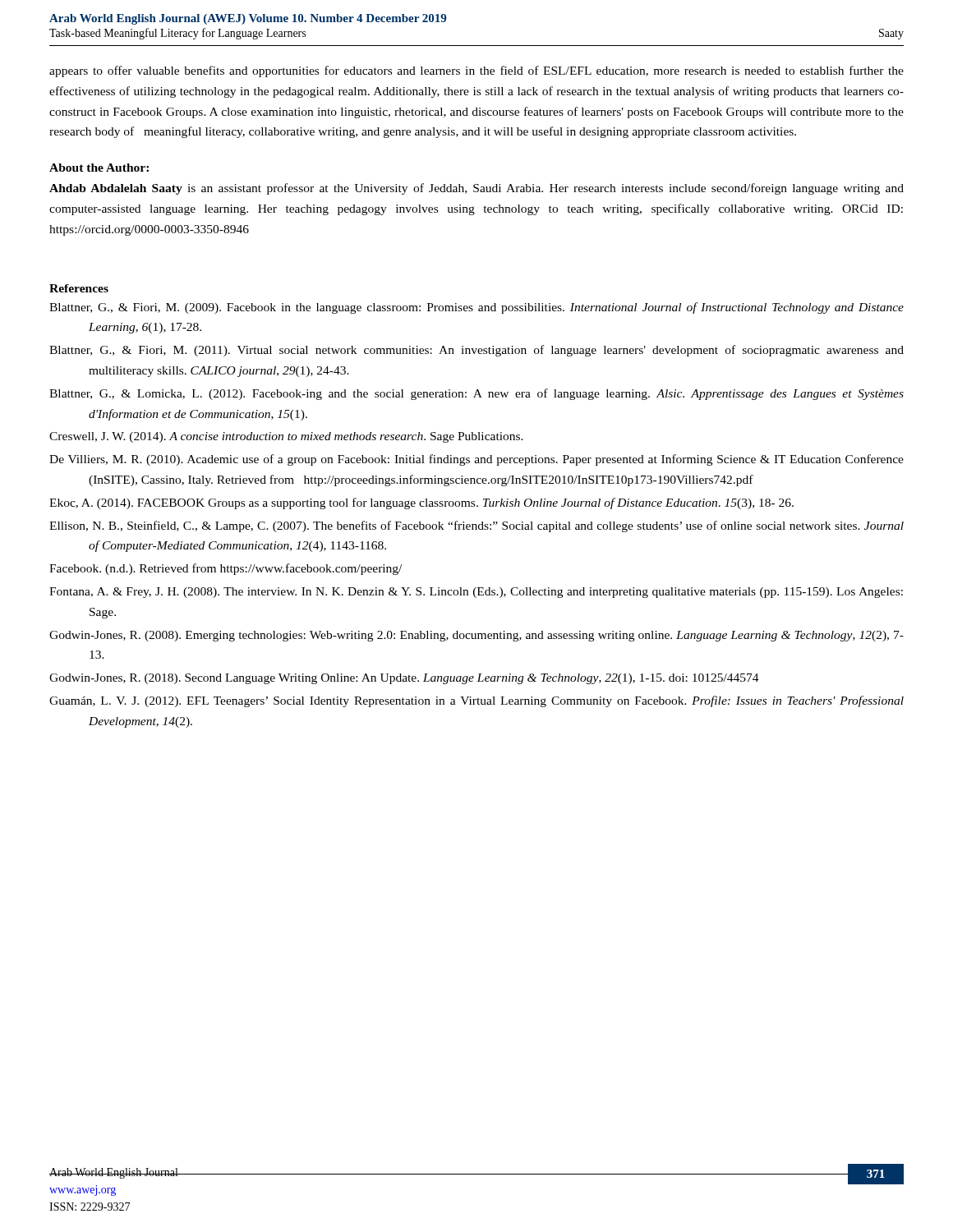Click the passage that begins "Godwin-Jones, R. (2018). Second Language Writing"

tap(404, 677)
